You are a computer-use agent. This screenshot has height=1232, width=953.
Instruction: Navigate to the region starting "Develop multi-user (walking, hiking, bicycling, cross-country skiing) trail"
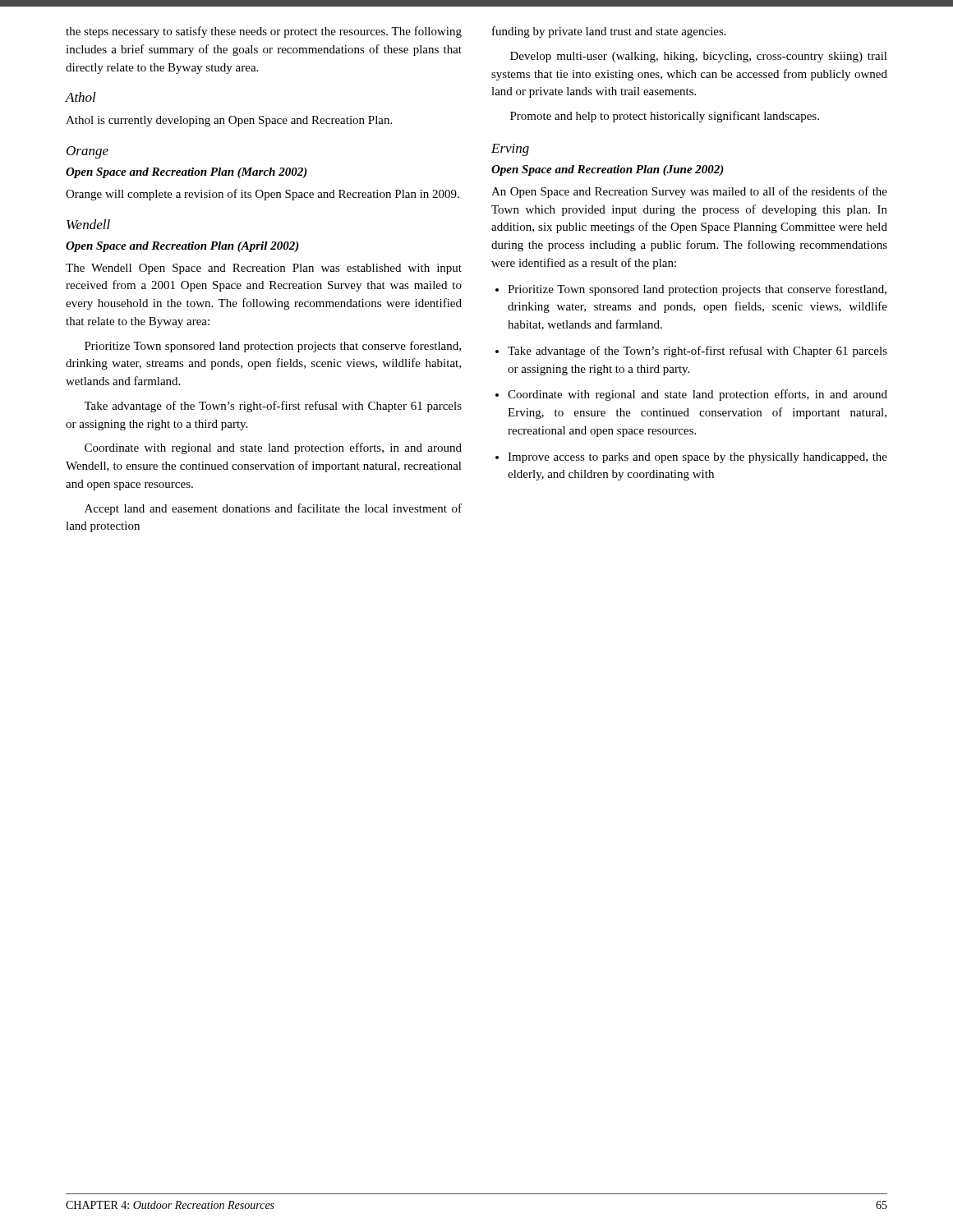689,74
